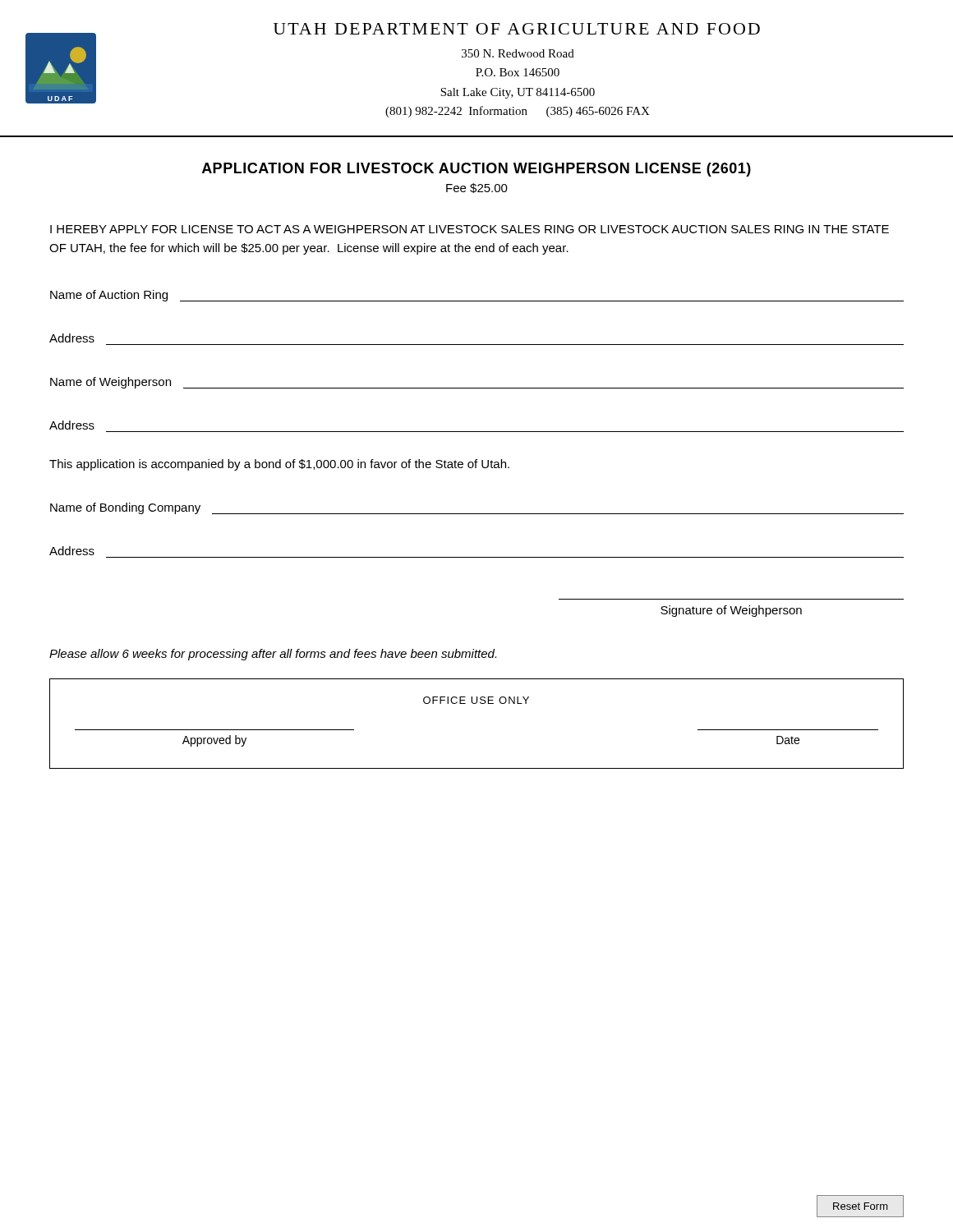Find the text block that says "This application is"
Viewport: 953px width, 1232px height.
(x=280, y=463)
